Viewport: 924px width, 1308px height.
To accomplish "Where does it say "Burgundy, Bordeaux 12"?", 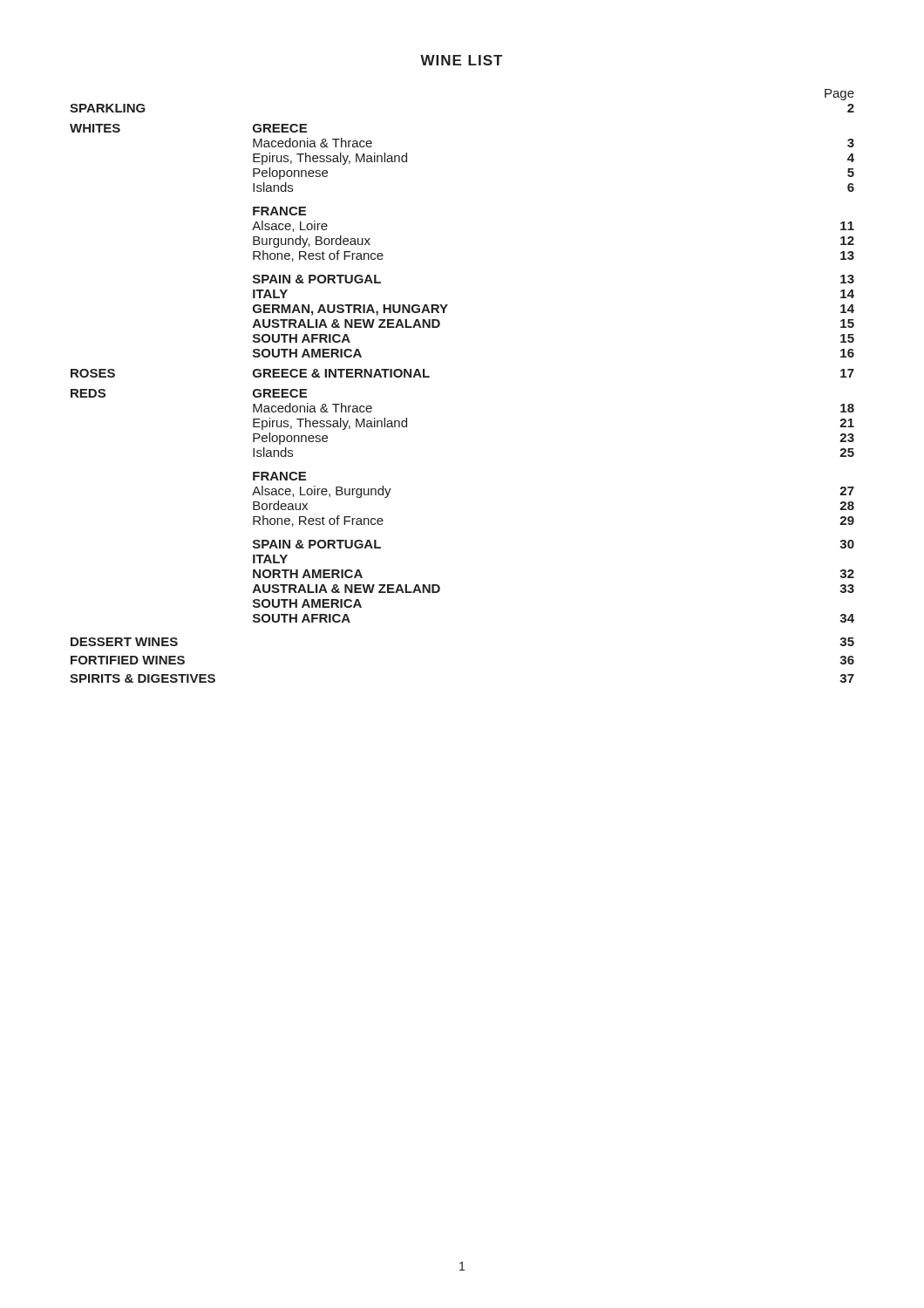I will [x=306, y=241].
